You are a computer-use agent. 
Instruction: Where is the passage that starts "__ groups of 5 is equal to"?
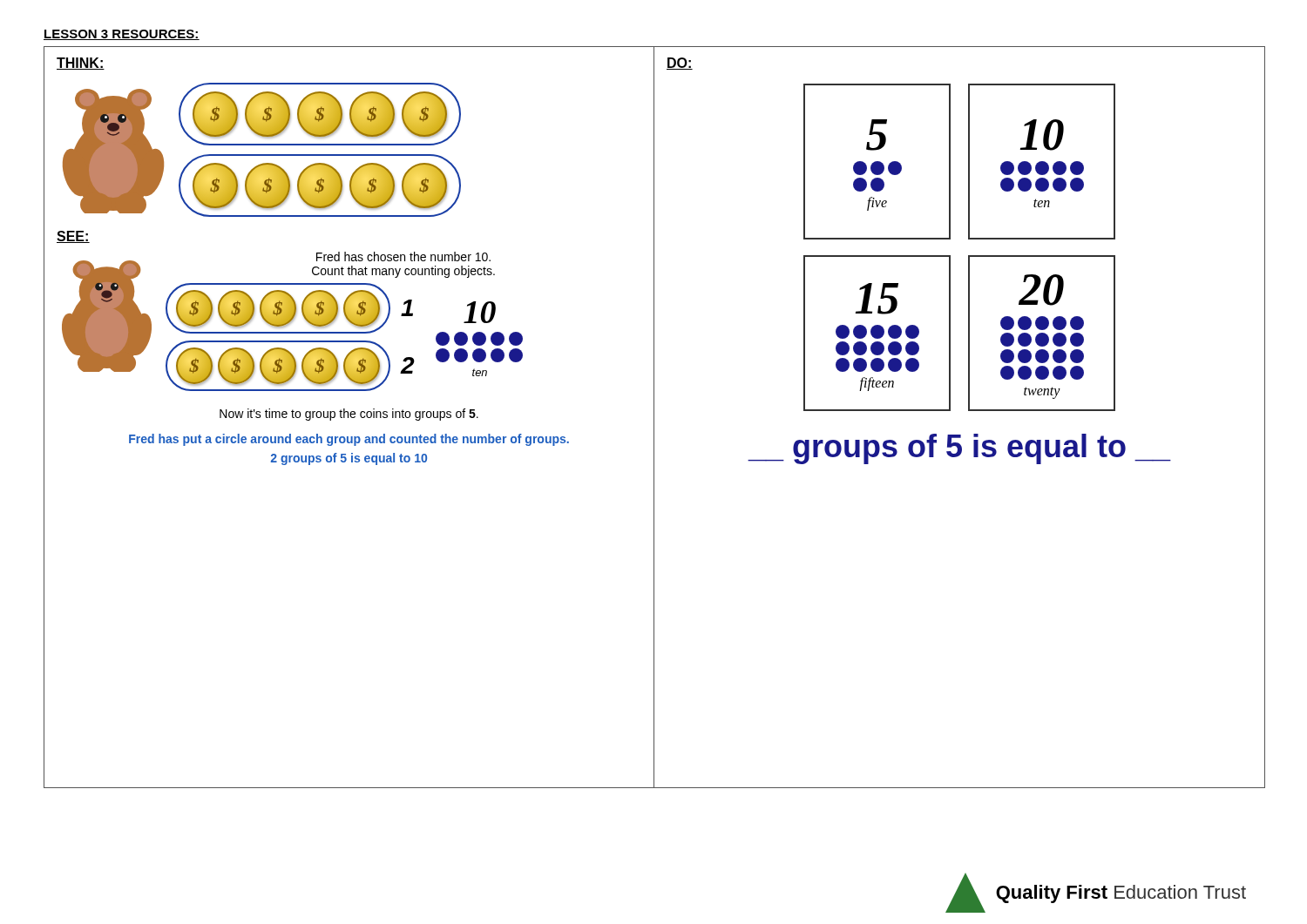(x=959, y=446)
